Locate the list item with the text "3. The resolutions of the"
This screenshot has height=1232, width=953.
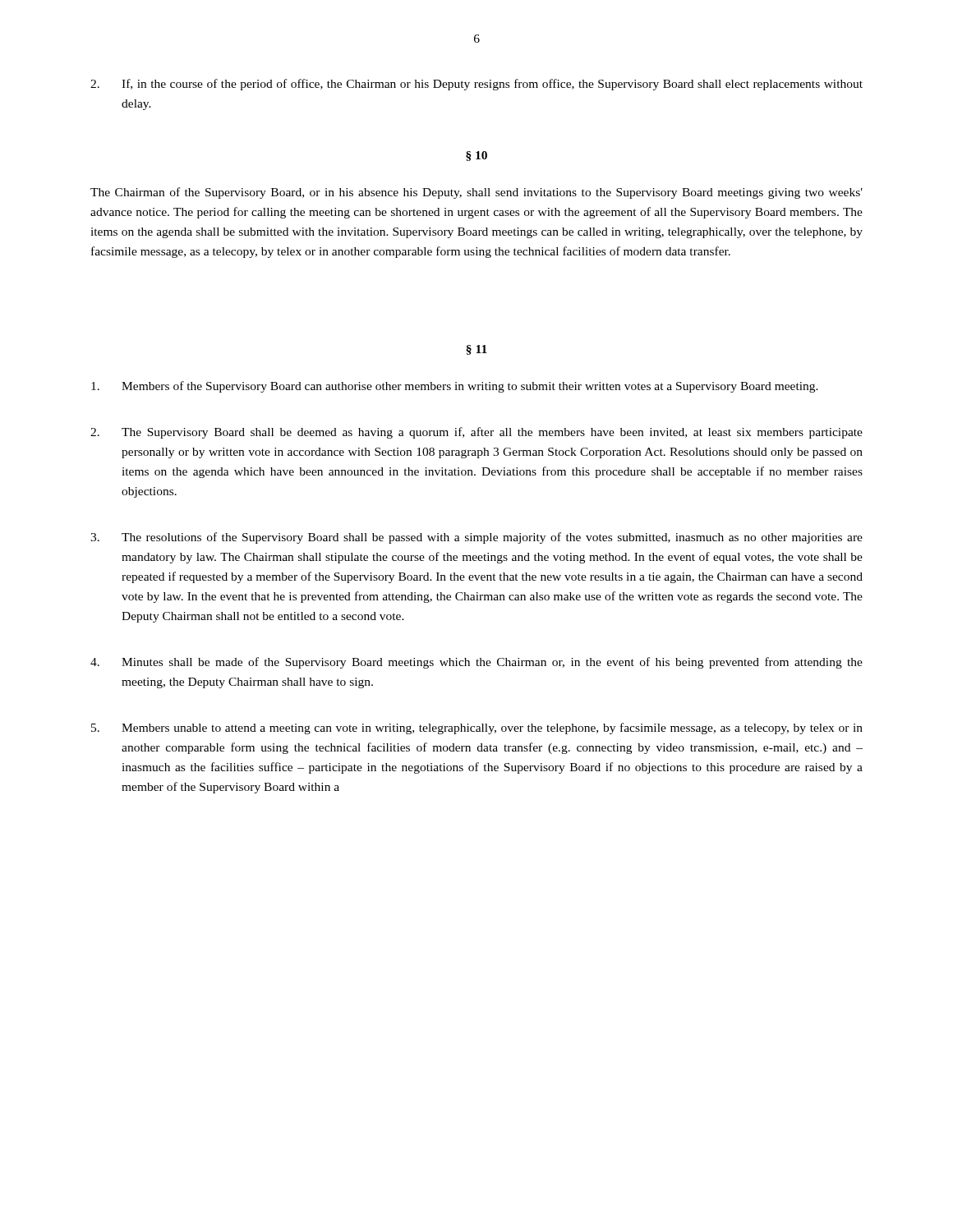[x=476, y=577]
